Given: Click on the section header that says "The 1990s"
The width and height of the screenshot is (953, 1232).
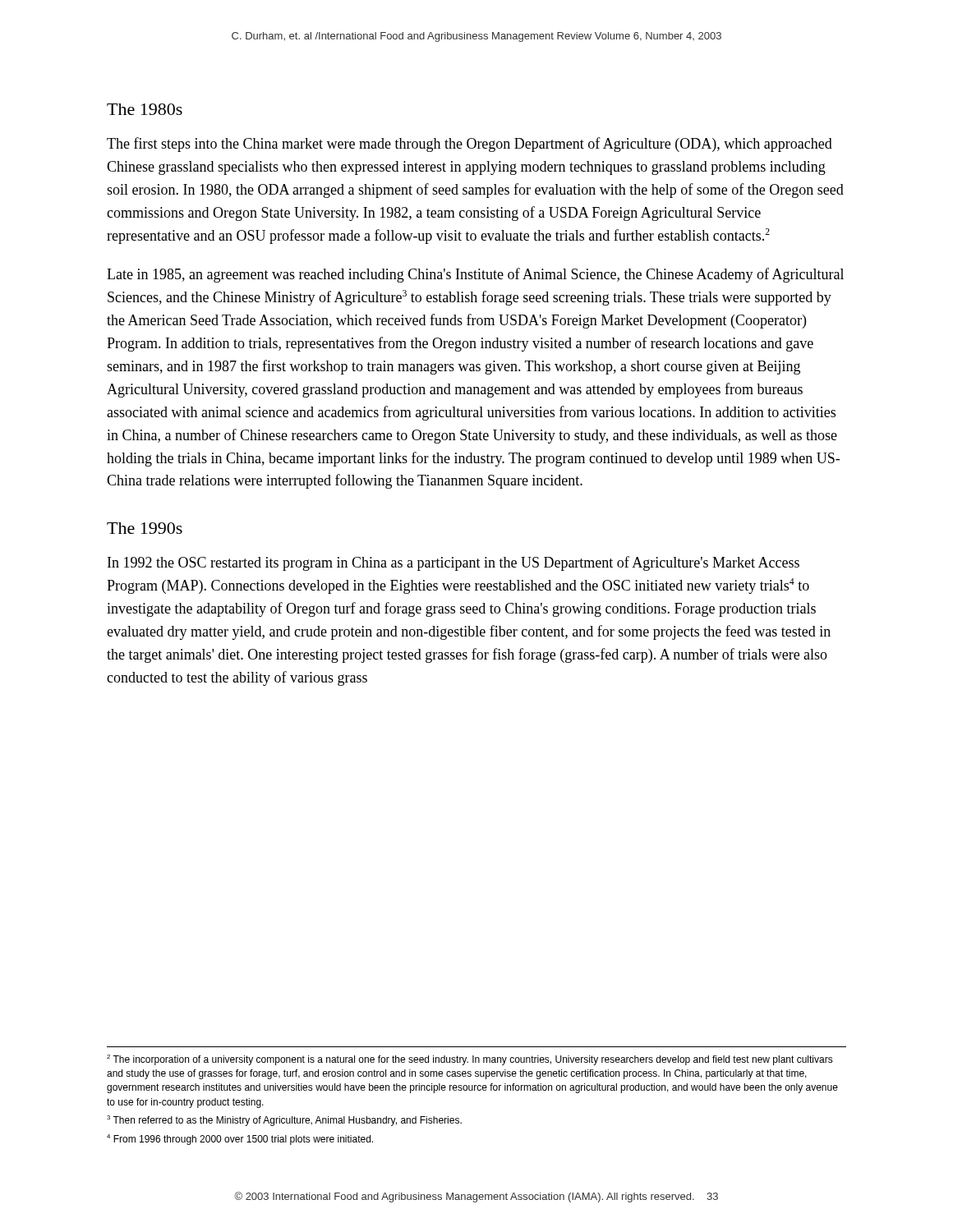Looking at the screenshot, I should tap(145, 528).
